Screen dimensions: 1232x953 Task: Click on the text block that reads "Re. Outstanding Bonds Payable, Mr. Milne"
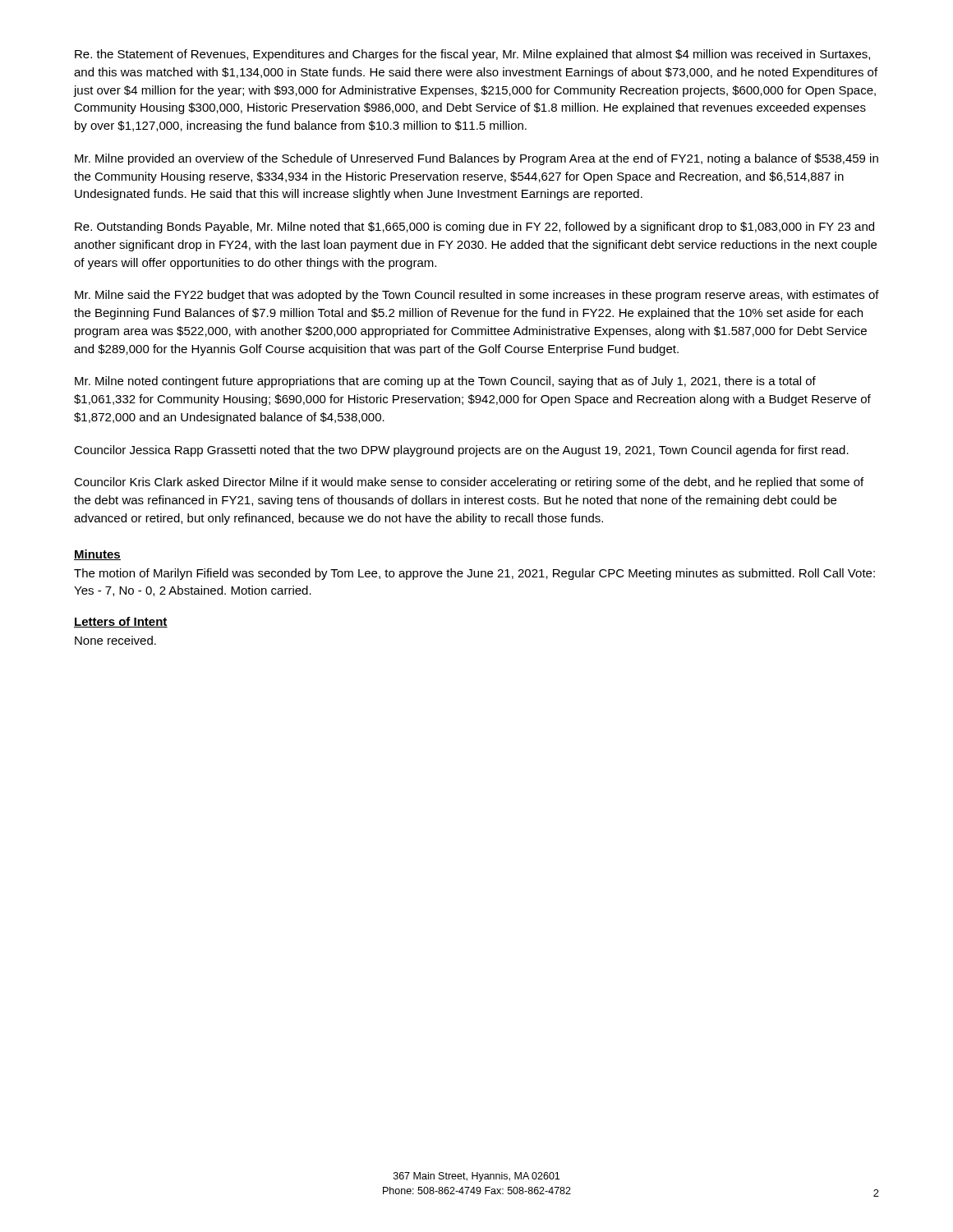tap(476, 244)
